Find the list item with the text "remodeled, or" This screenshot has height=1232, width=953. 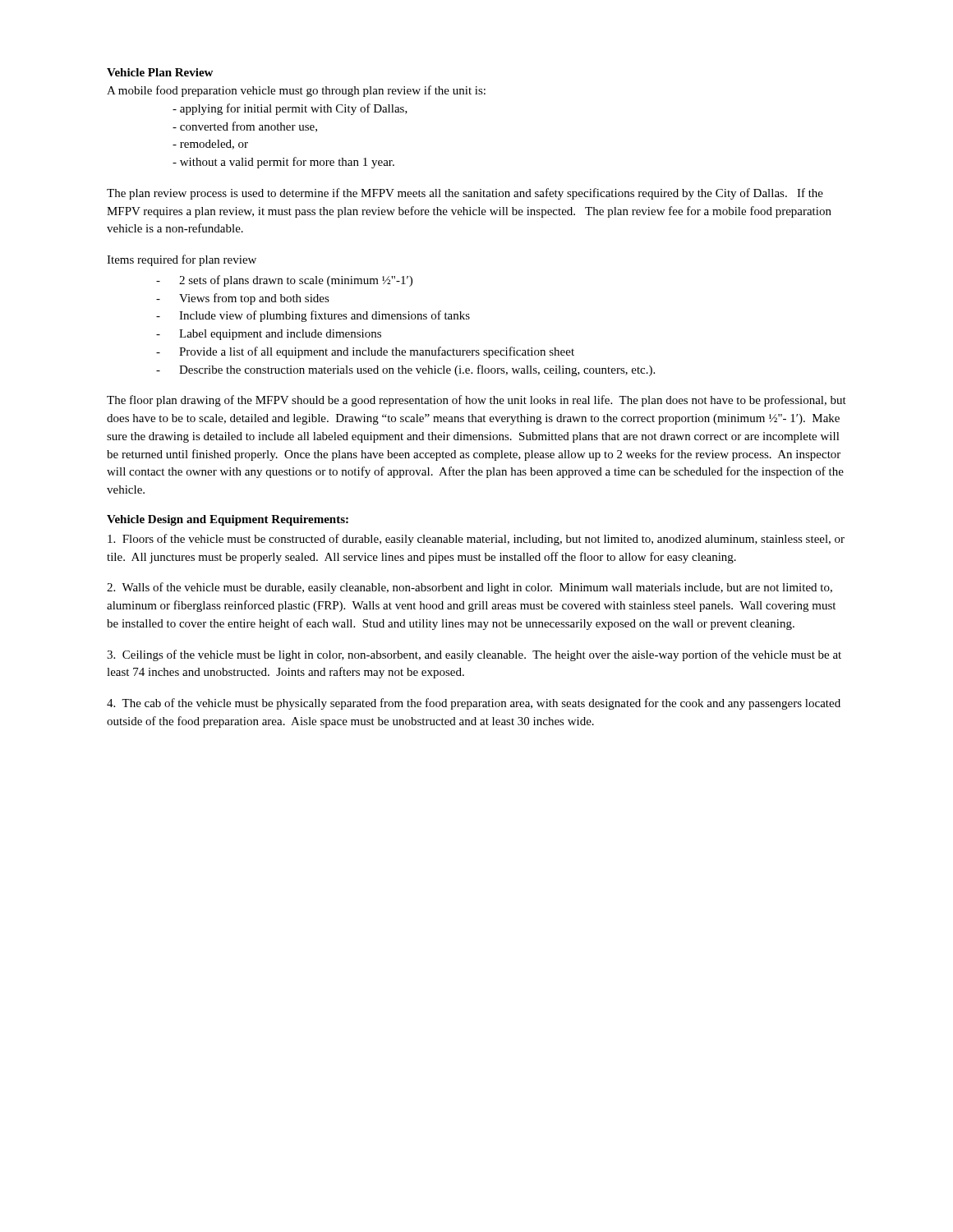pyautogui.click(x=210, y=144)
